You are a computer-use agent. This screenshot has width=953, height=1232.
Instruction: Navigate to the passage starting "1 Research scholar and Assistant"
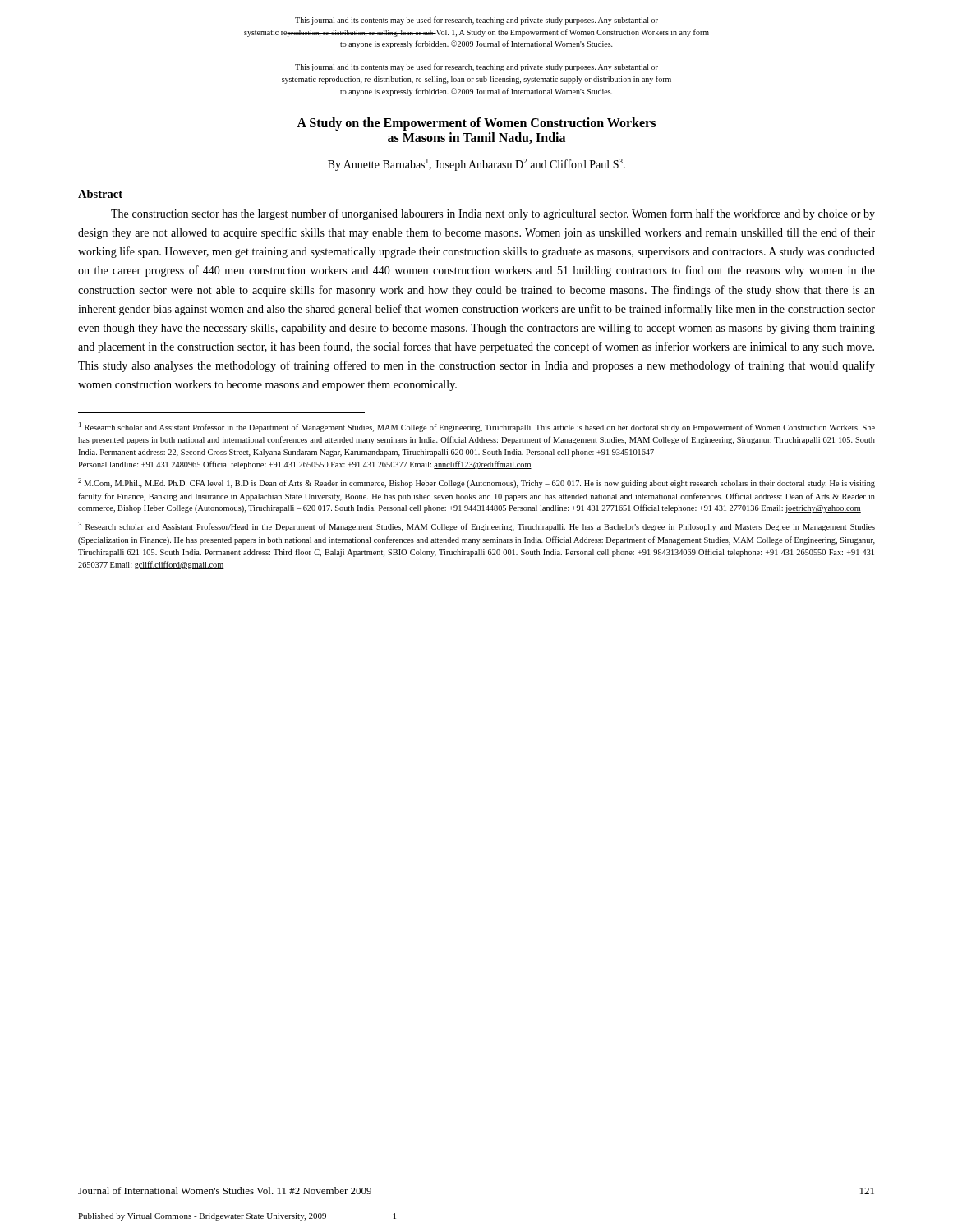pyautogui.click(x=476, y=445)
